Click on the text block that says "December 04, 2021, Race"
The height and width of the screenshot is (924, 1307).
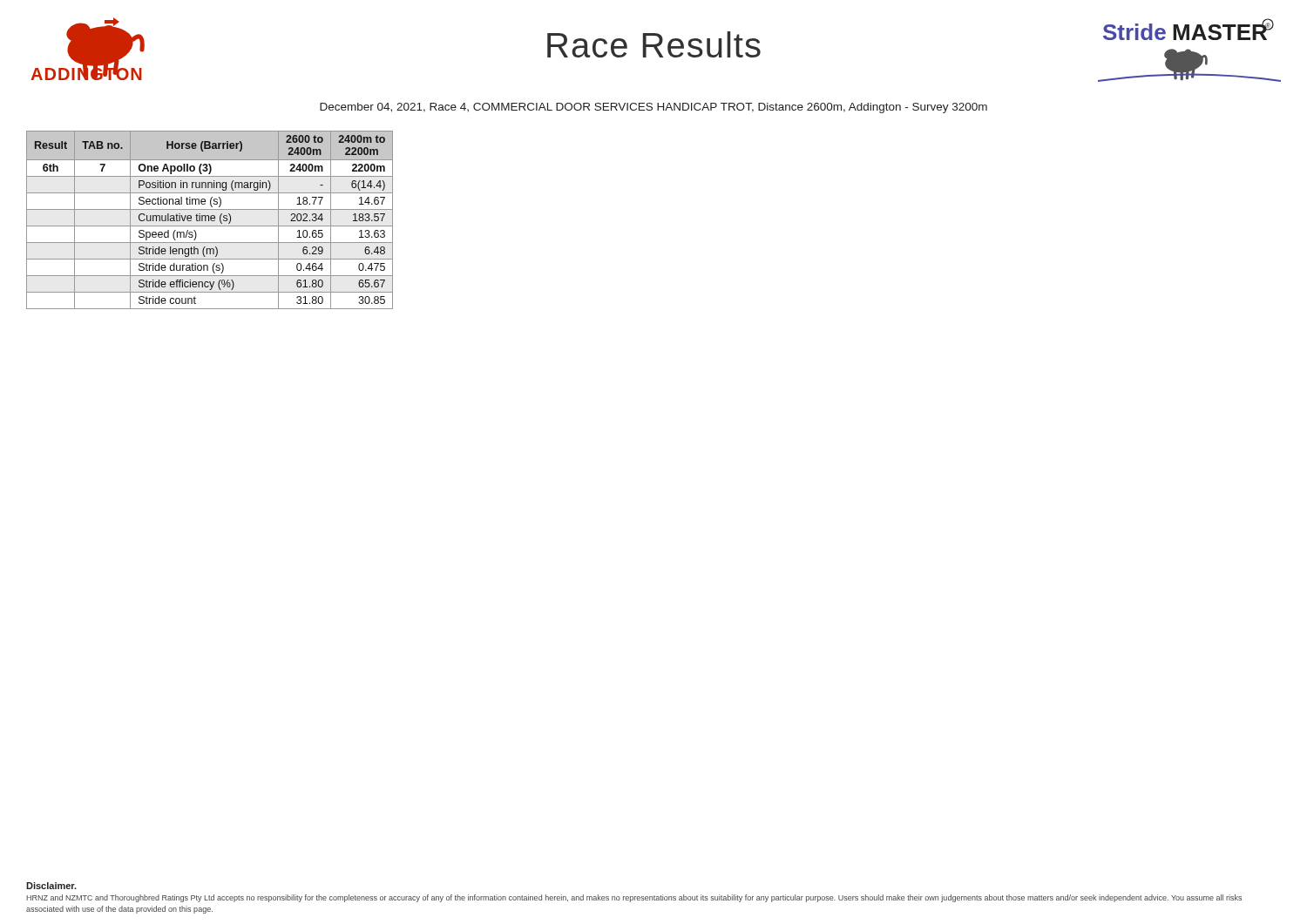[x=654, y=107]
